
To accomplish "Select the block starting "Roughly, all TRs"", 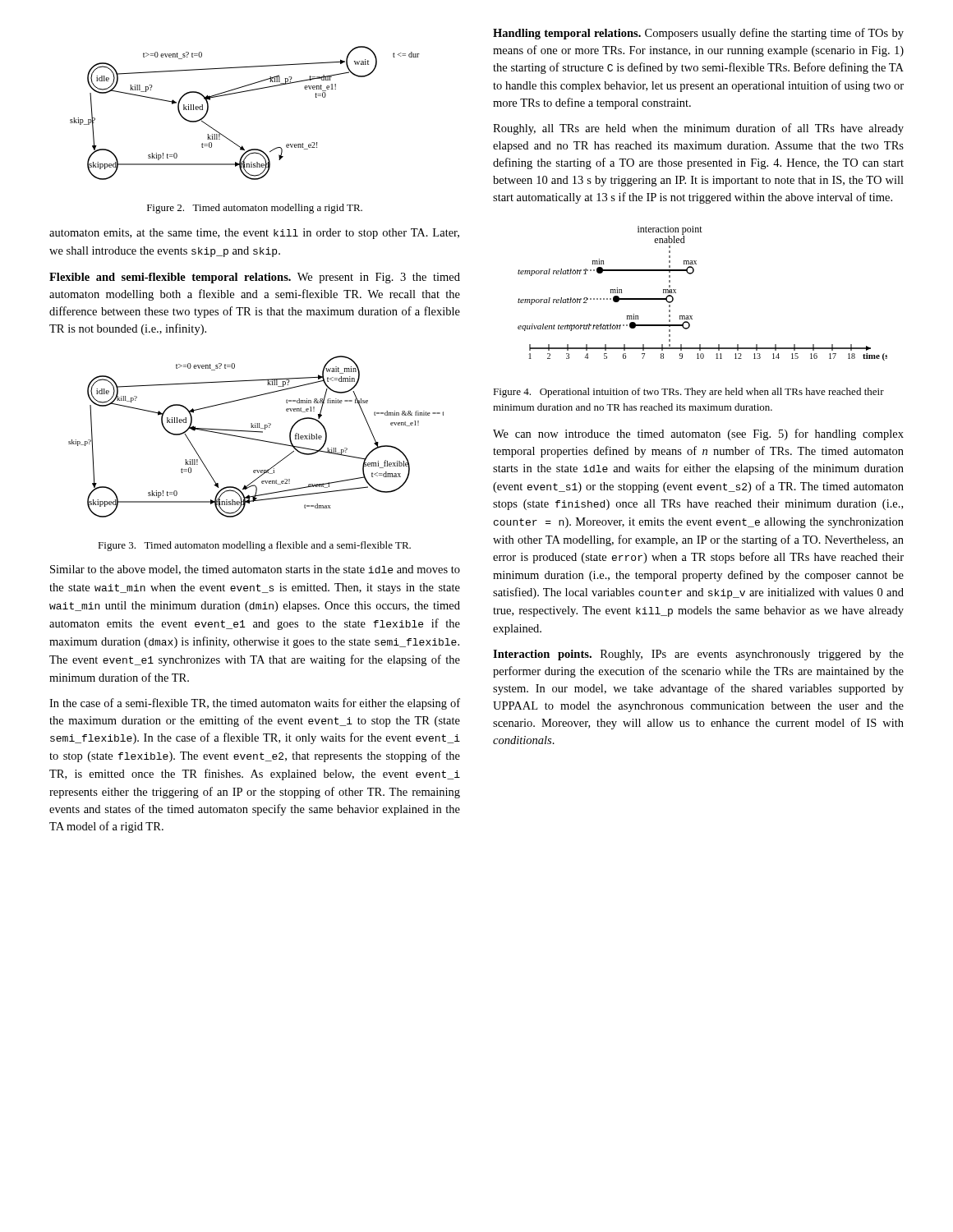I will pos(698,163).
